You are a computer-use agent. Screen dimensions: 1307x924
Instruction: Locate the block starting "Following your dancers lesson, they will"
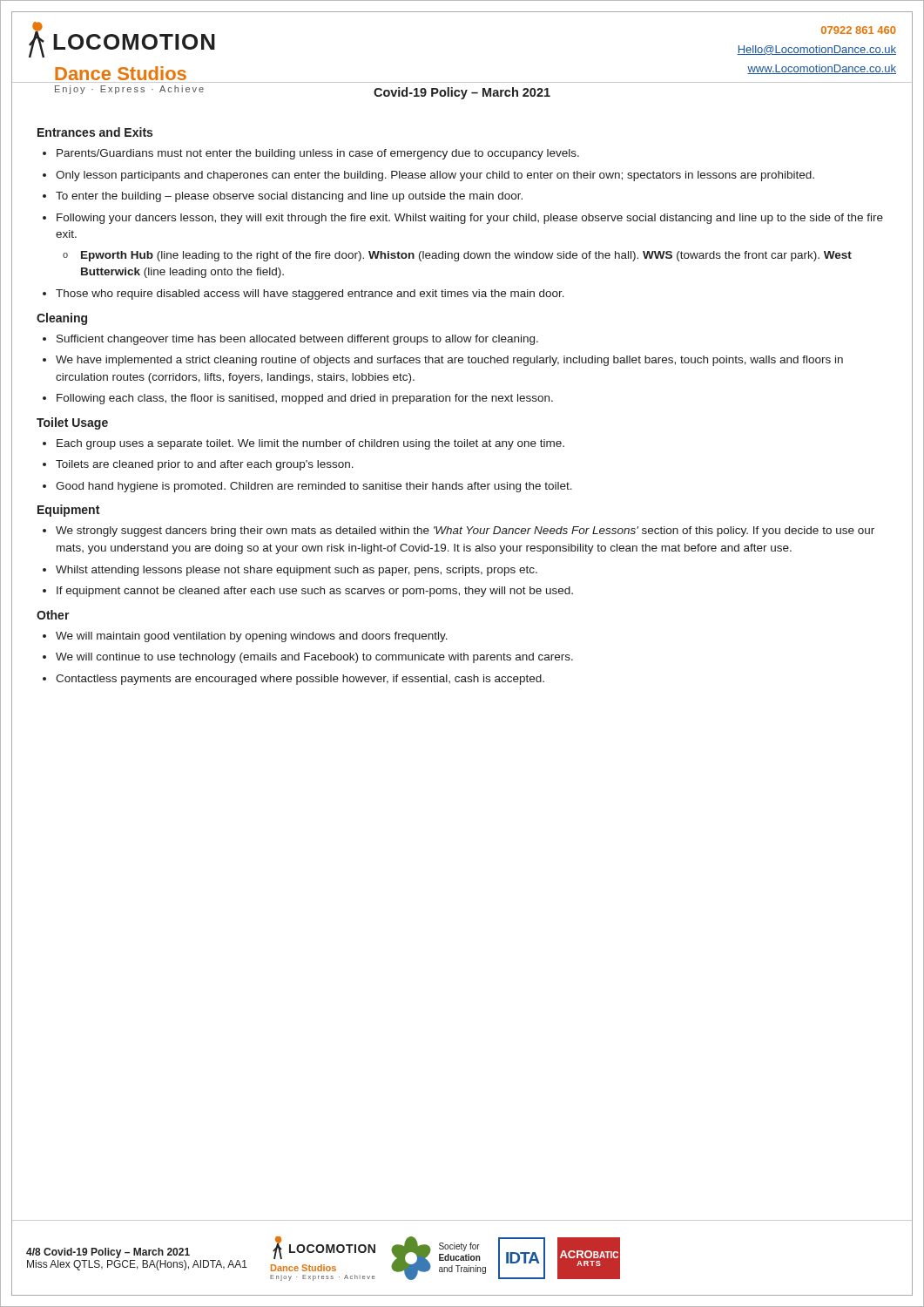pyautogui.click(x=472, y=246)
